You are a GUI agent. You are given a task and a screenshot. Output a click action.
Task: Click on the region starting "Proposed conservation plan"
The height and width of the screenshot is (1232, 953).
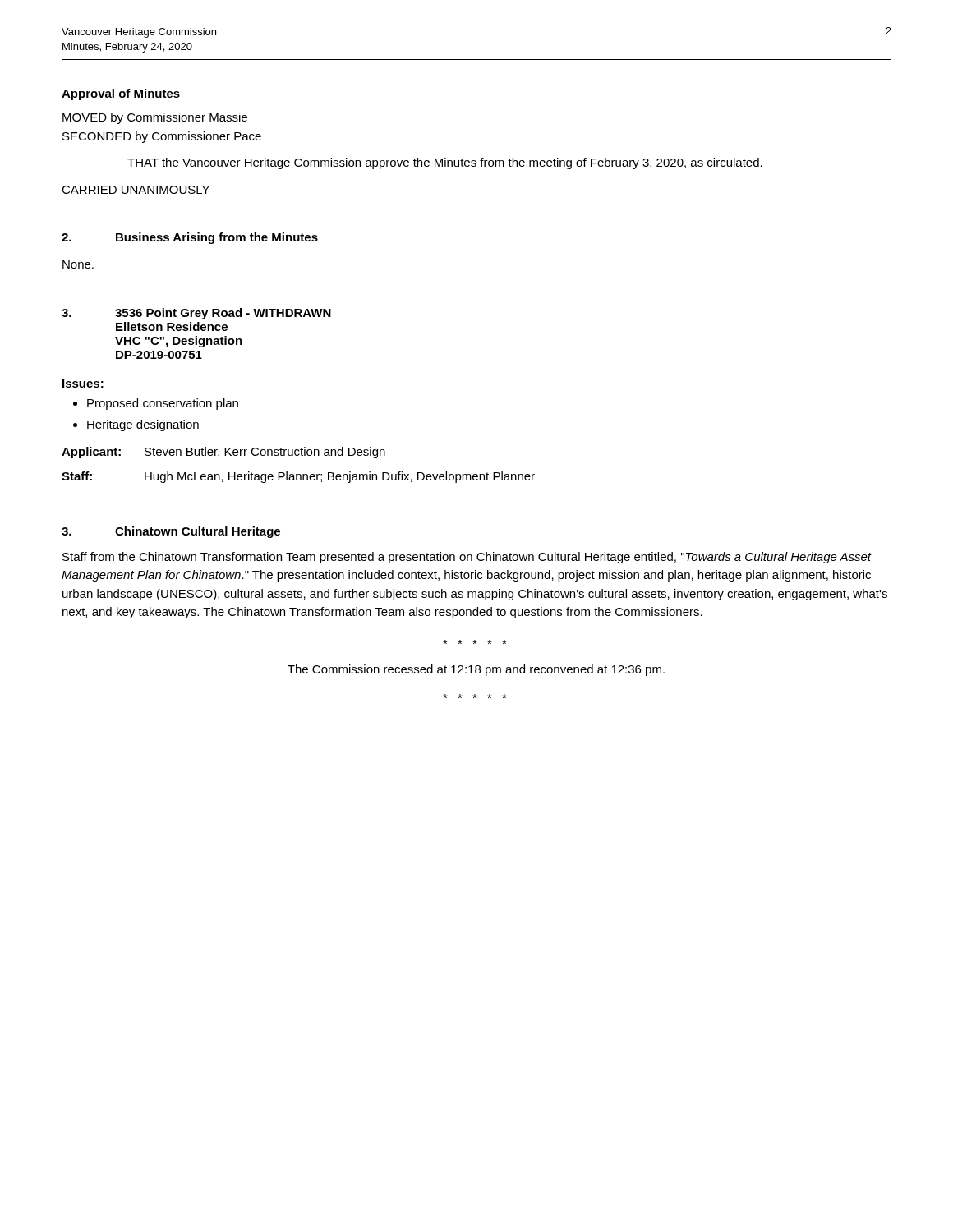pyautogui.click(x=163, y=402)
